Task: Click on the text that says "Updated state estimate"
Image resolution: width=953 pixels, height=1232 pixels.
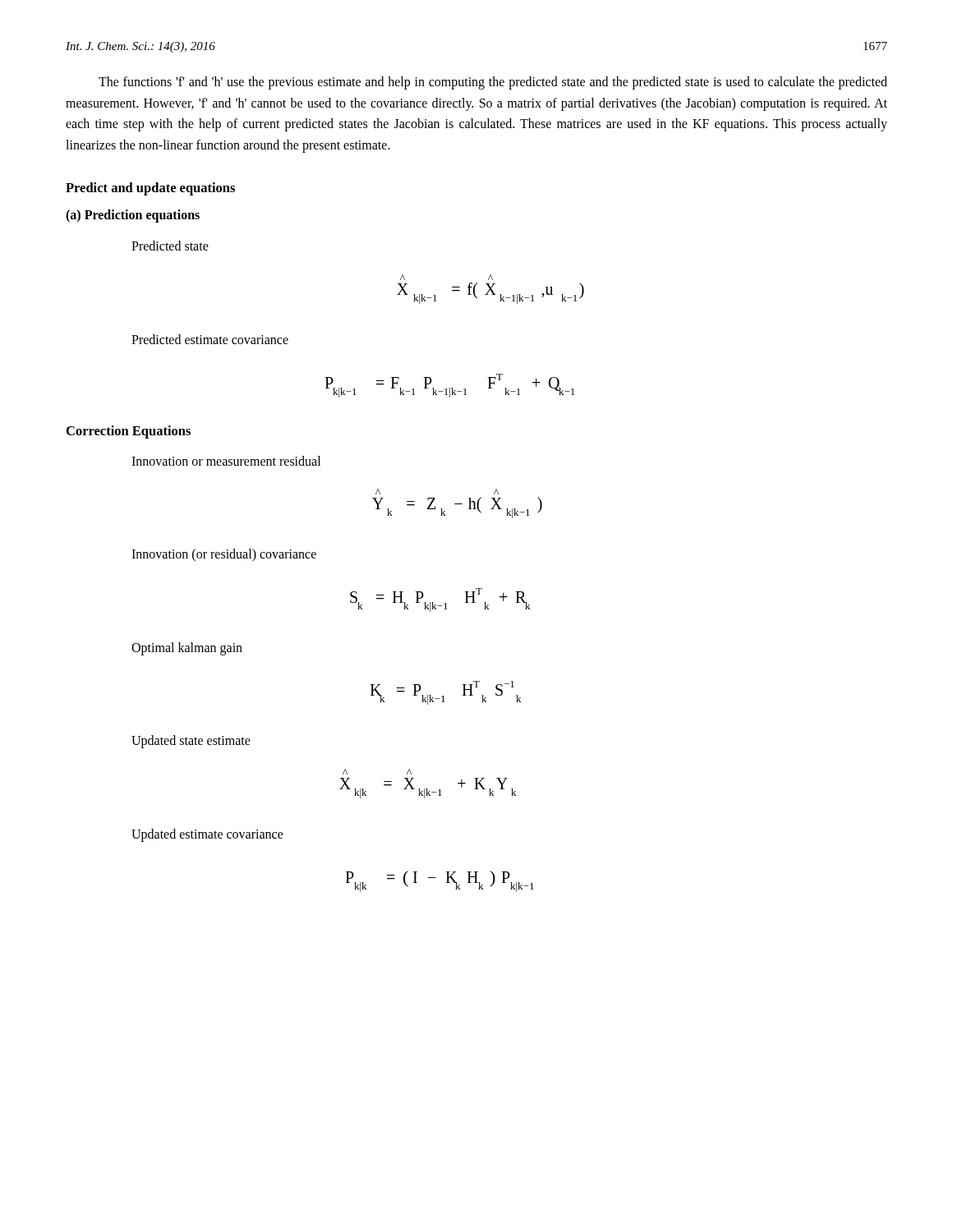Action: [191, 741]
